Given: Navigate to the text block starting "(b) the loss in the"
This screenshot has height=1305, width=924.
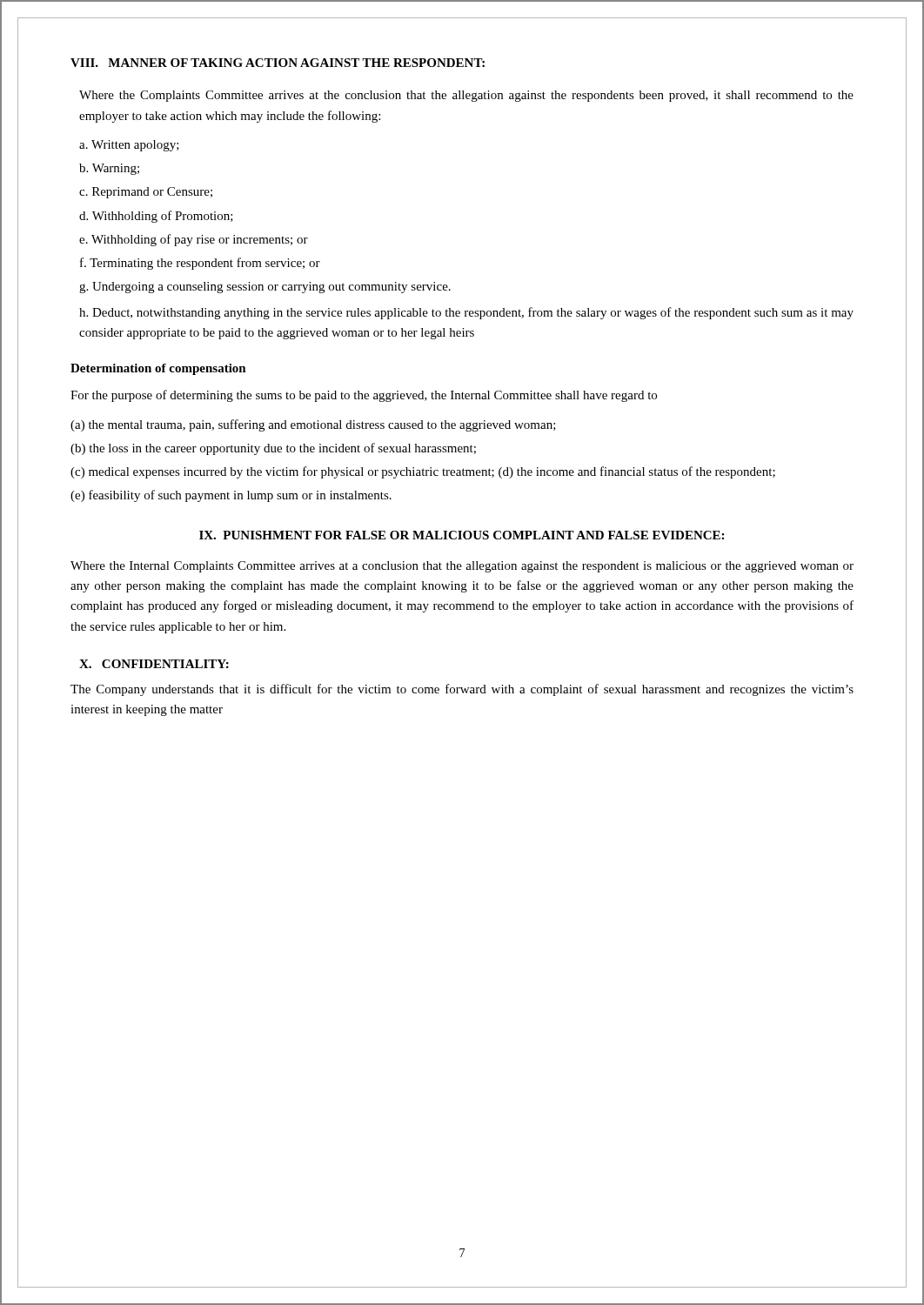Looking at the screenshot, I should click(x=274, y=448).
